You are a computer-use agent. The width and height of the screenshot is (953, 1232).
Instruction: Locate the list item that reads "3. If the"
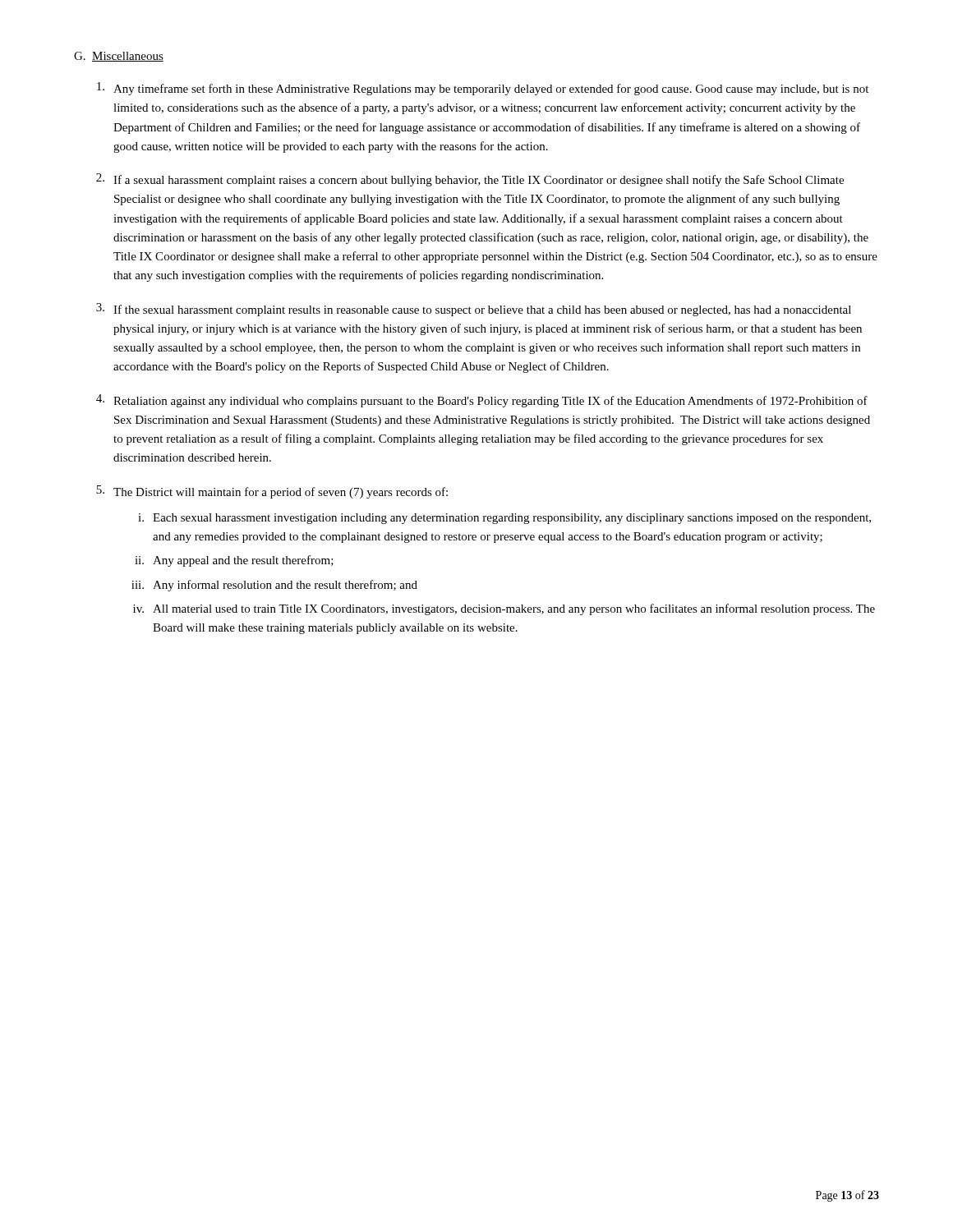(x=476, y=338)
